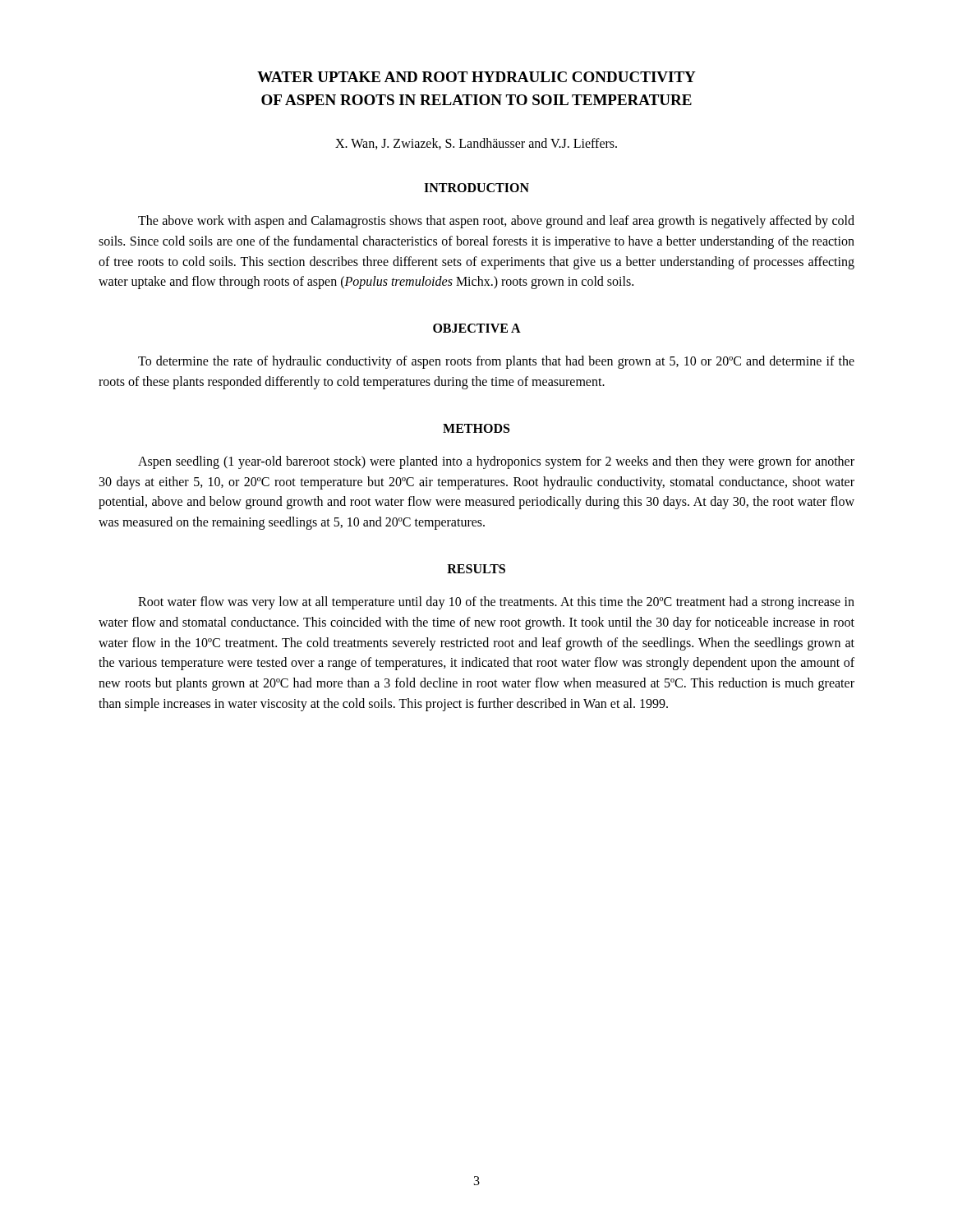Select the block starting "The above work with aspen and Calamagrostis"

[476, 252]
